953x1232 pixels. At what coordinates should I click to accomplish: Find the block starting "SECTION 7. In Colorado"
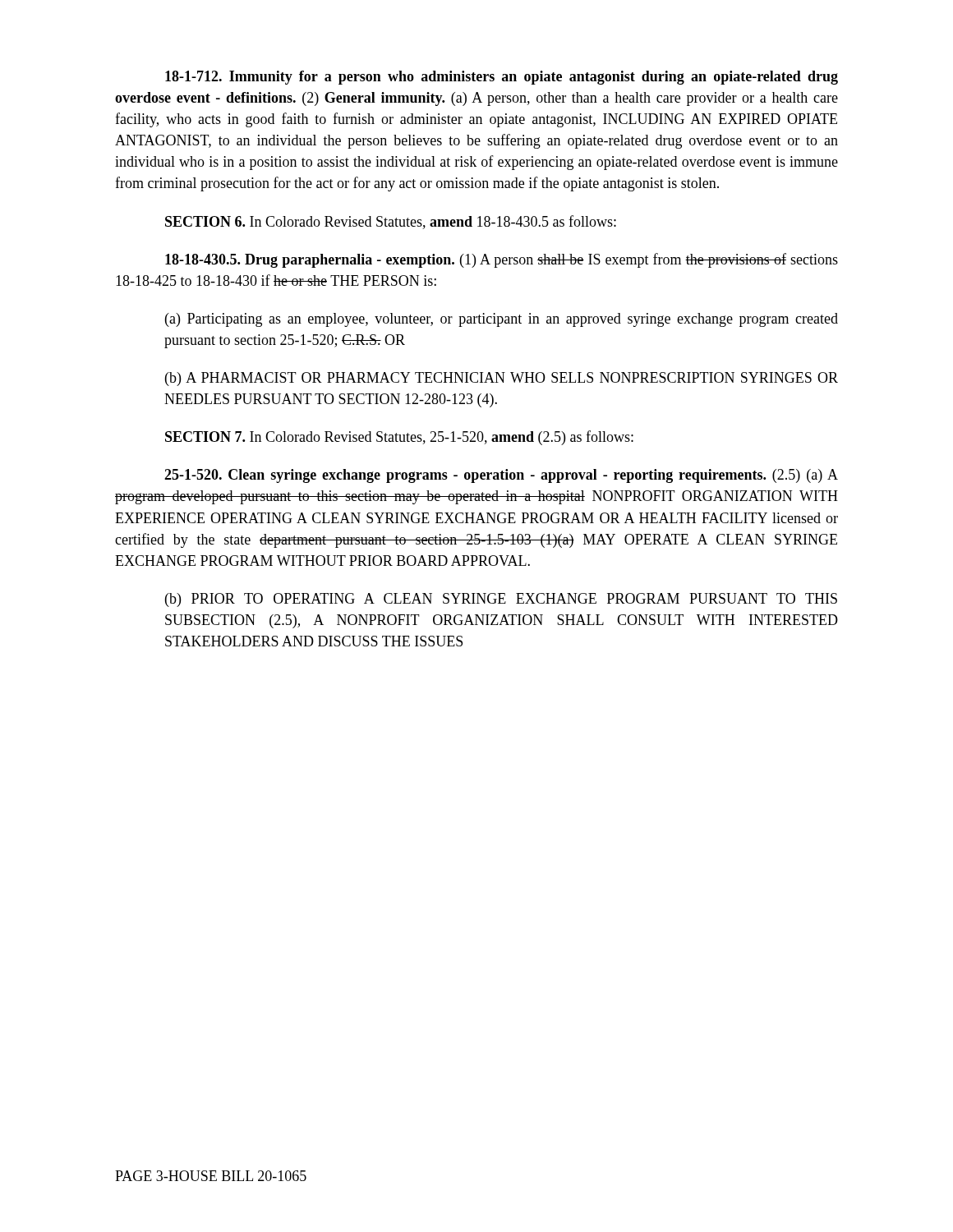476,437
